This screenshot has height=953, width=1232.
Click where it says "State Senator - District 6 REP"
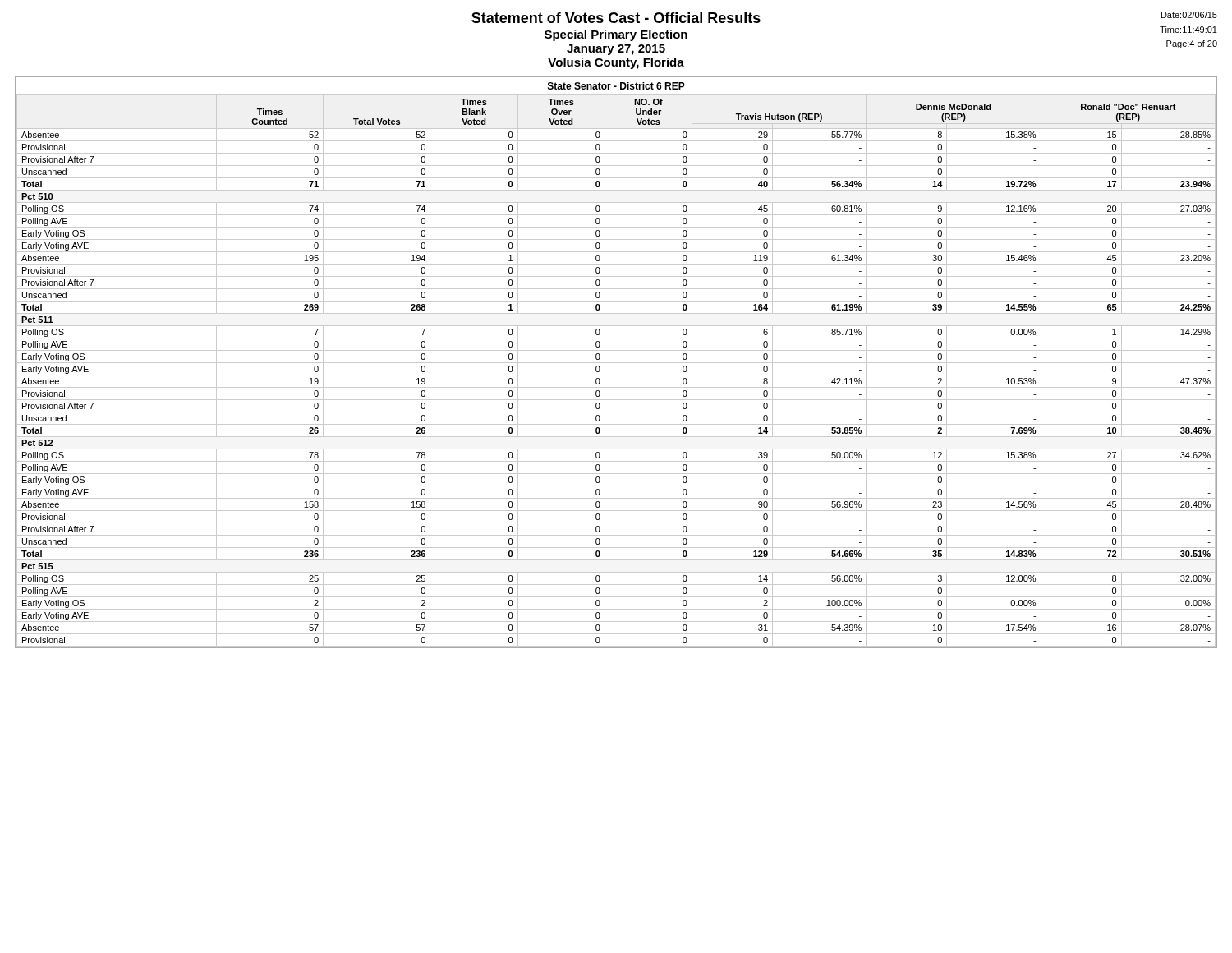pyautogui.click(x=616, y=86)
